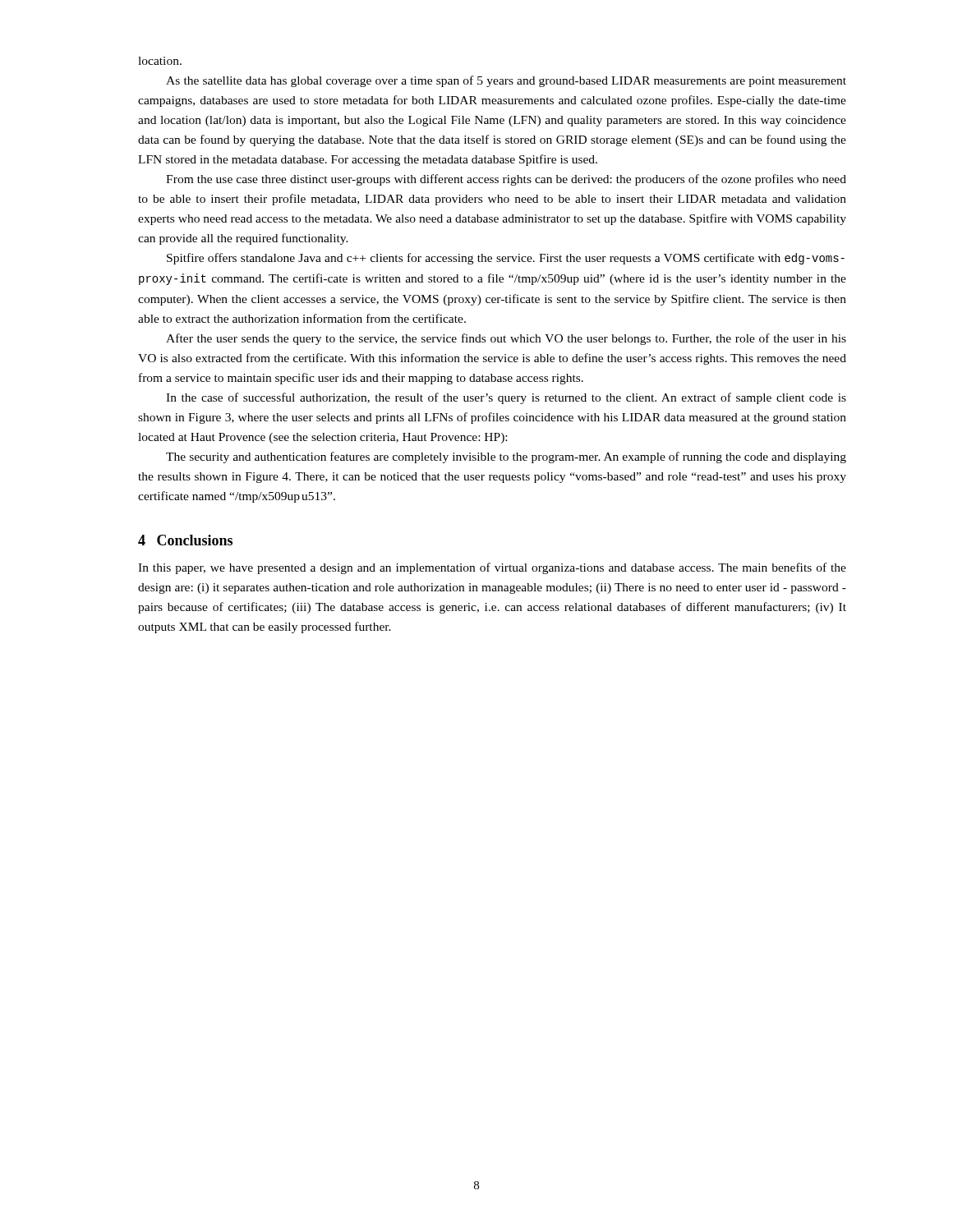
Task: Navigate to the block starting "In this paper, we have presented a design"
Action: (x=492, y=597)
